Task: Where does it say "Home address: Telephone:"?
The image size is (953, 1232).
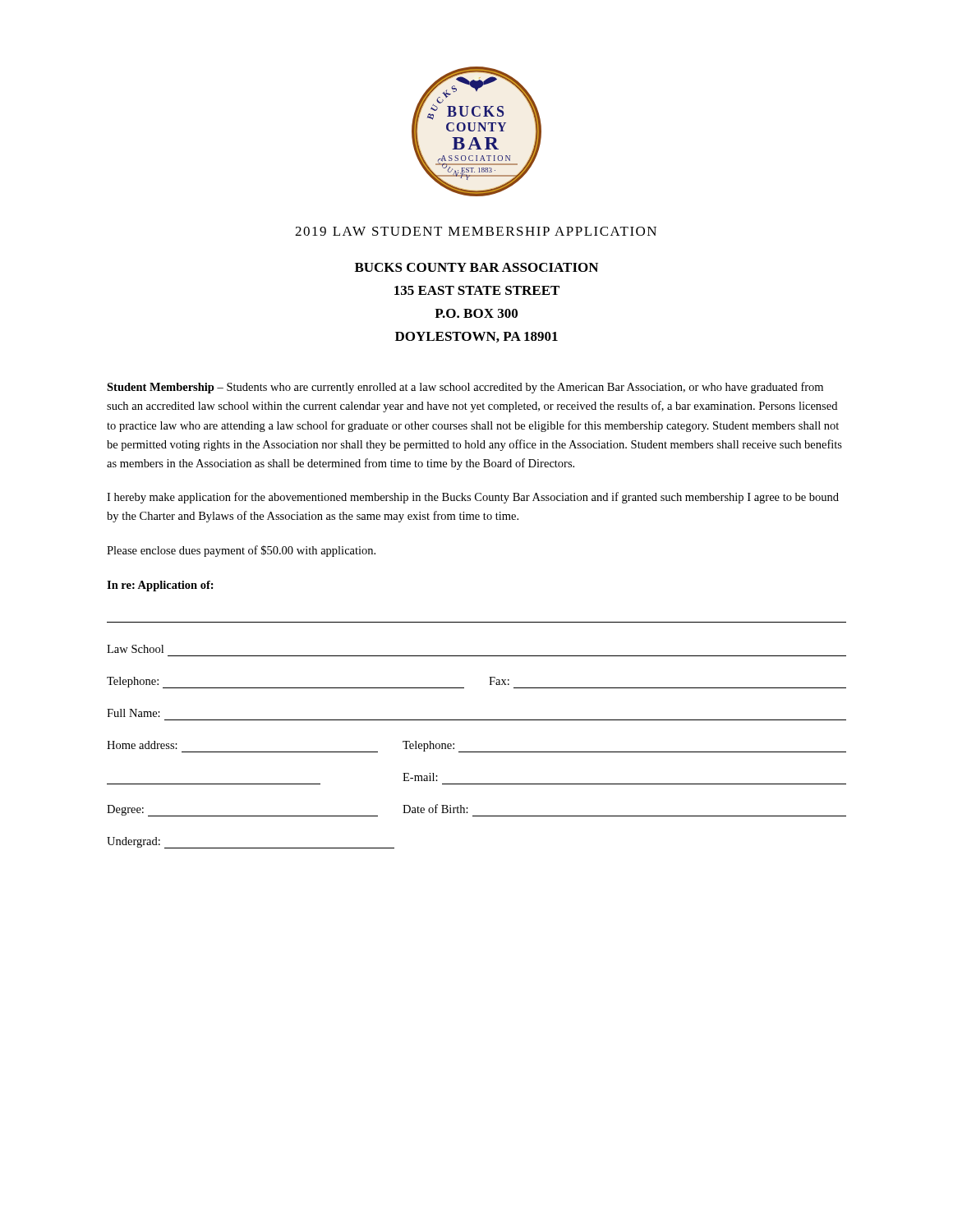Action: pyautogui.click(x=476, y=753)
